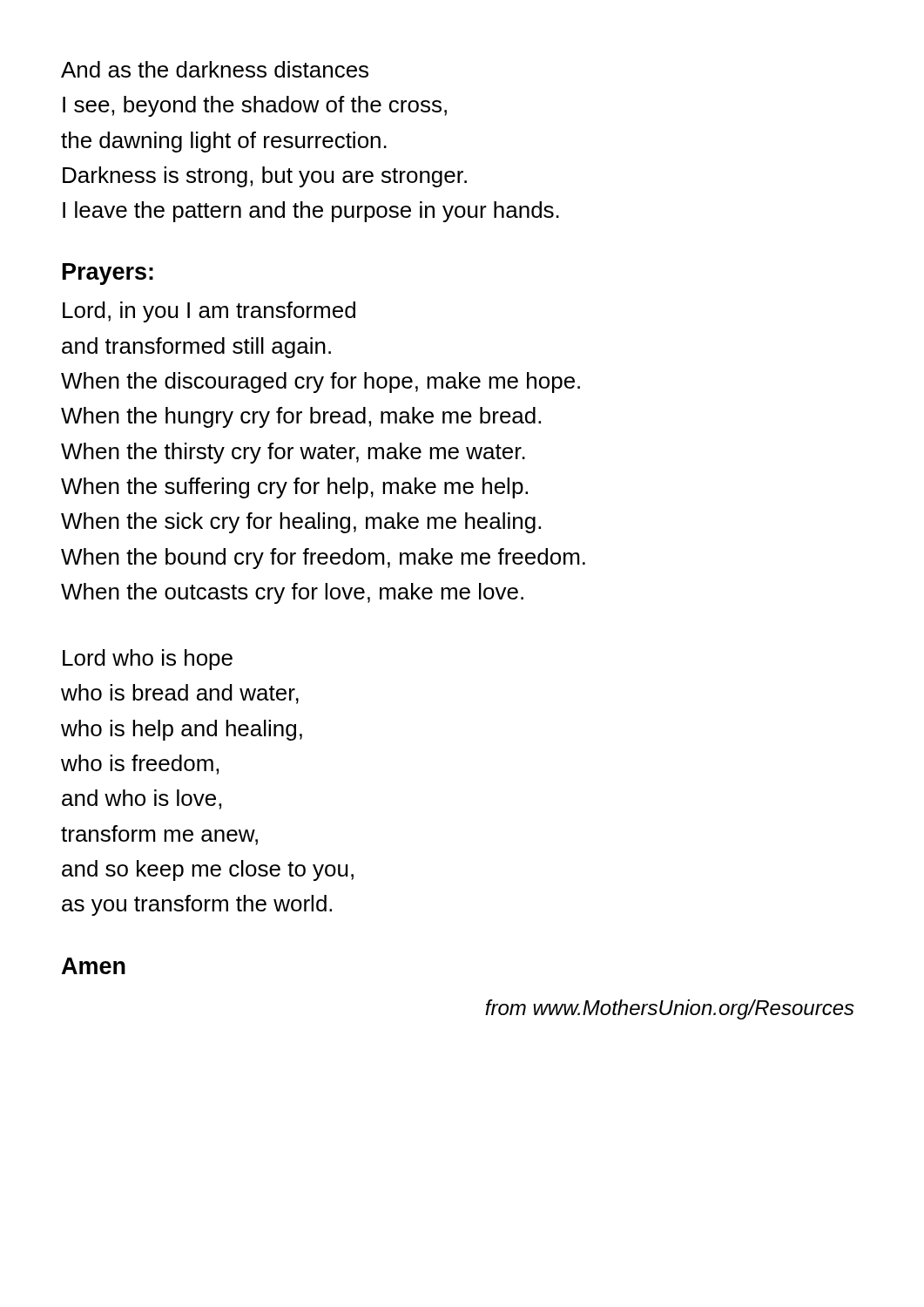Locate the block of text that opens with "Lord who is hope who is bread and"

[x=208, y=781]
